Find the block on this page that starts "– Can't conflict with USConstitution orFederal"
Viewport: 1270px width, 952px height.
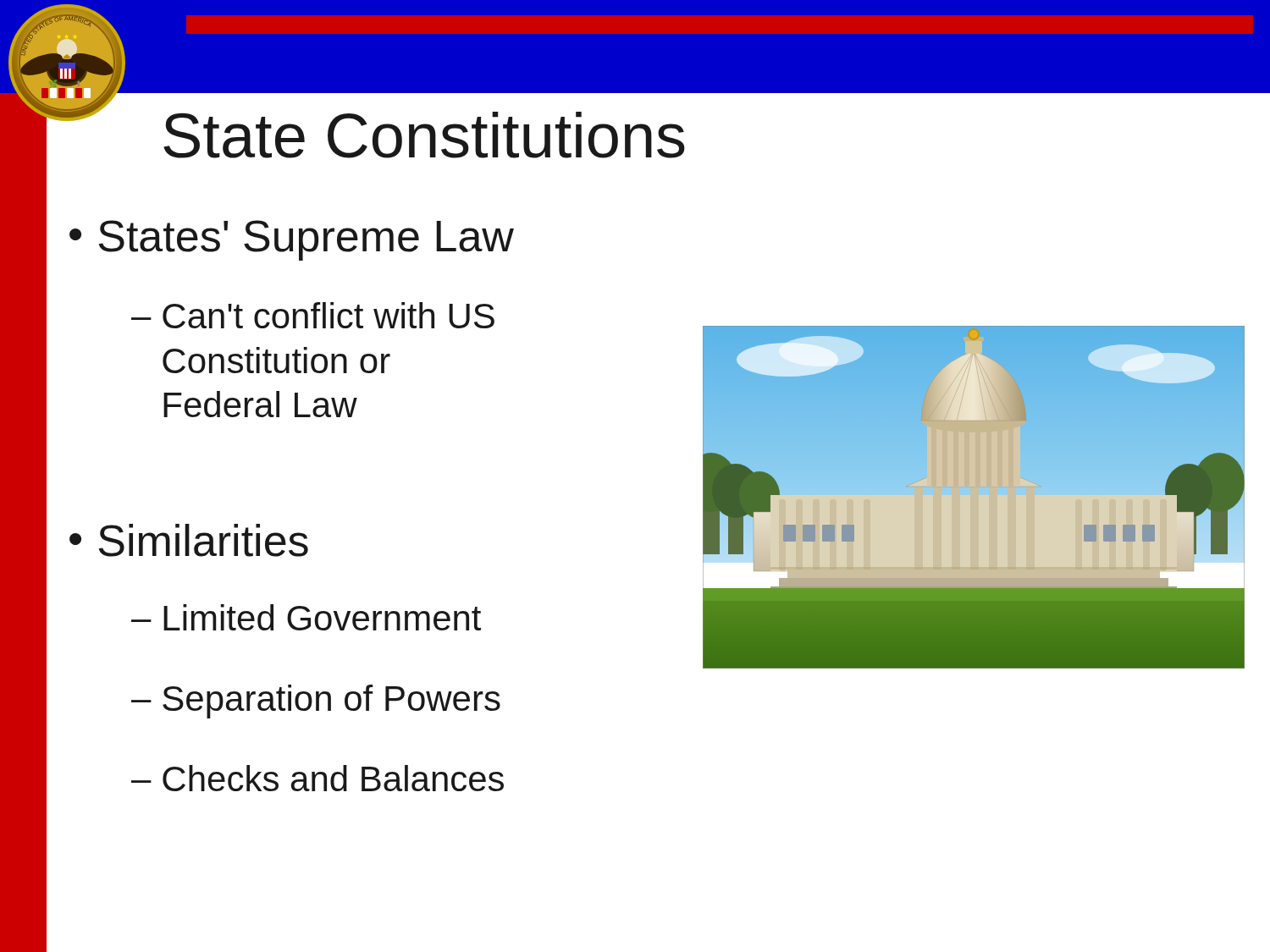(x=314, y=361)
